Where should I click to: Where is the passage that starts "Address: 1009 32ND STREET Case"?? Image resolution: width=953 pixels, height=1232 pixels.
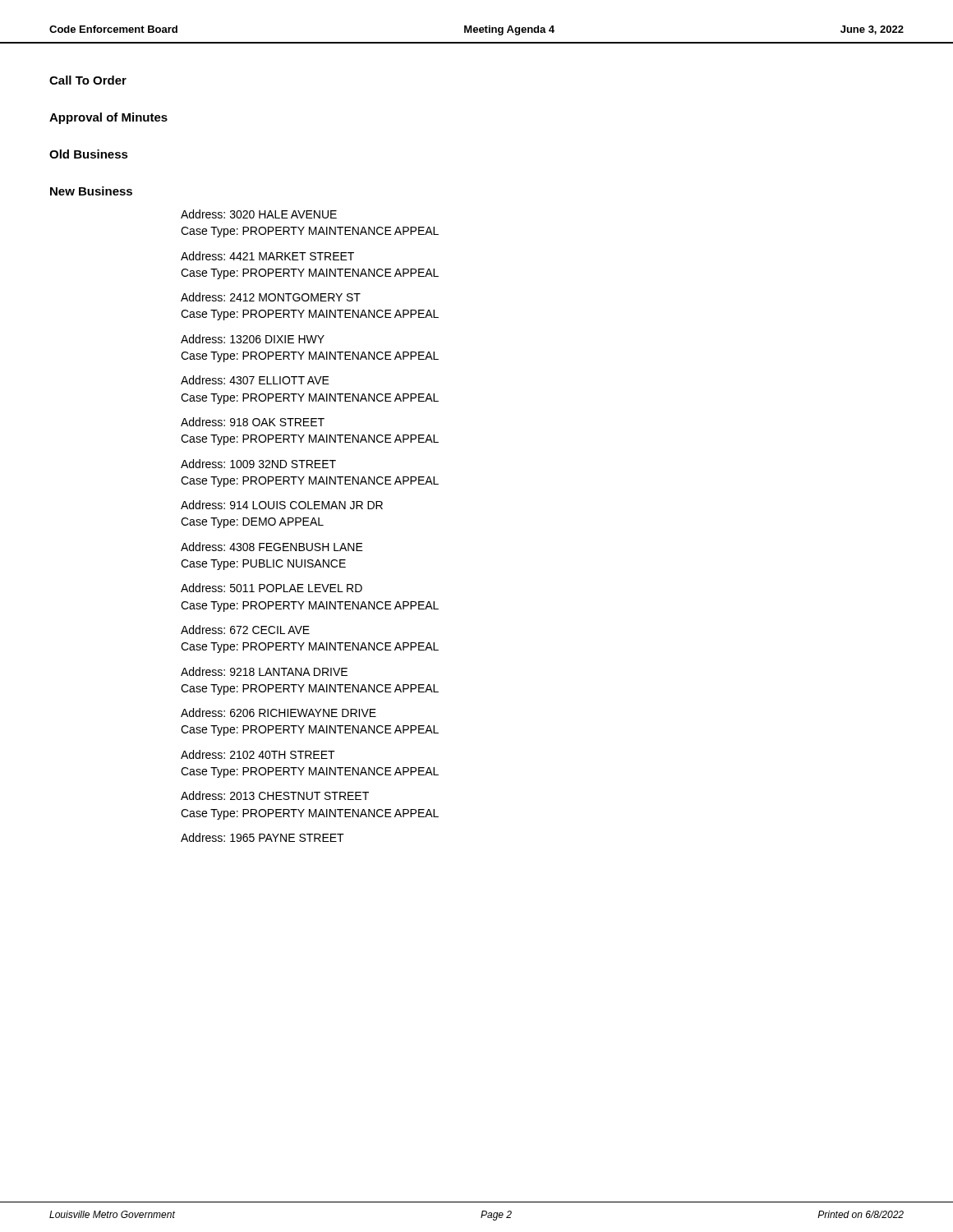point(310,472)
